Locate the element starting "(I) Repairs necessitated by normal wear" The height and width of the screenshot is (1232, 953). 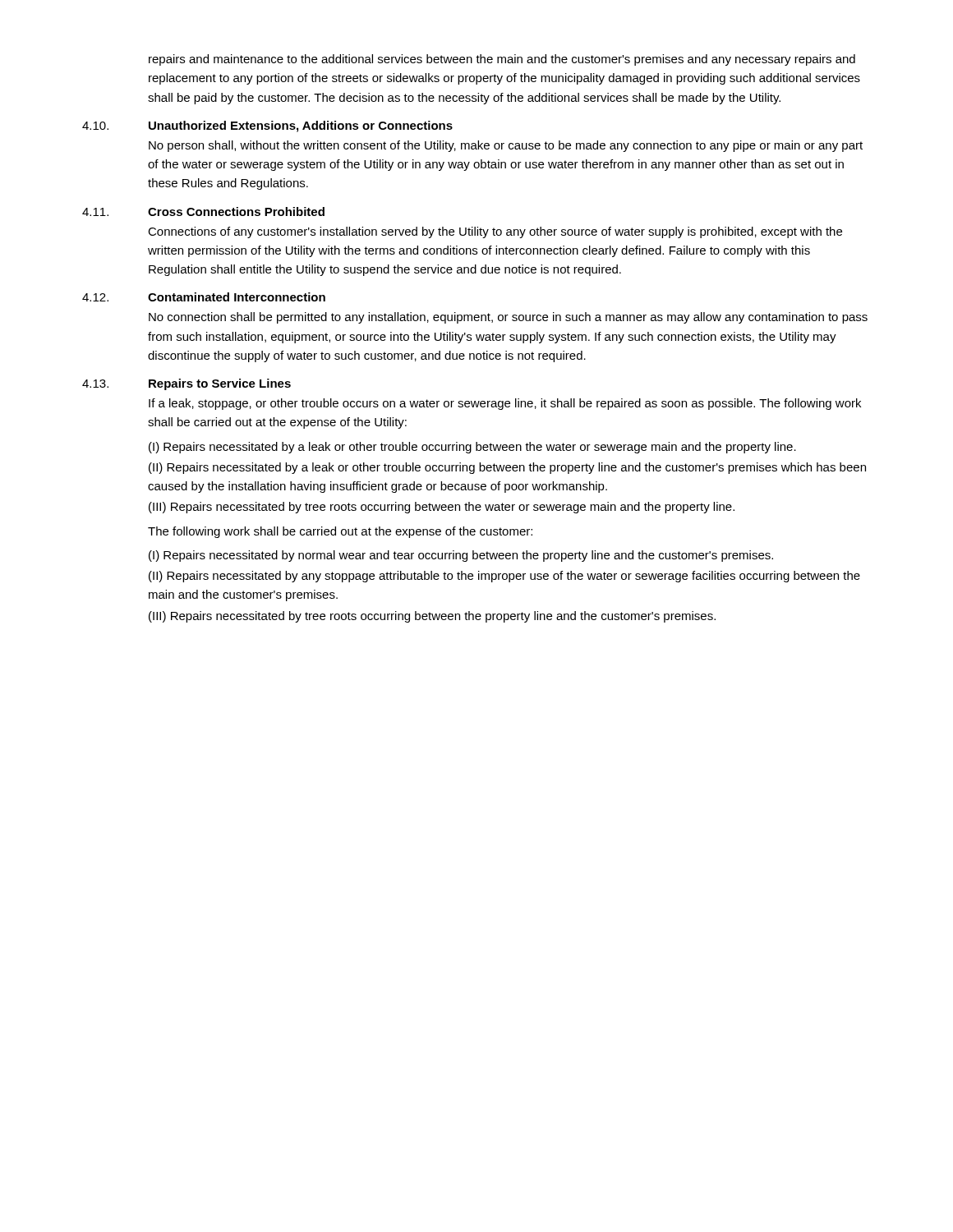(461, 555)
